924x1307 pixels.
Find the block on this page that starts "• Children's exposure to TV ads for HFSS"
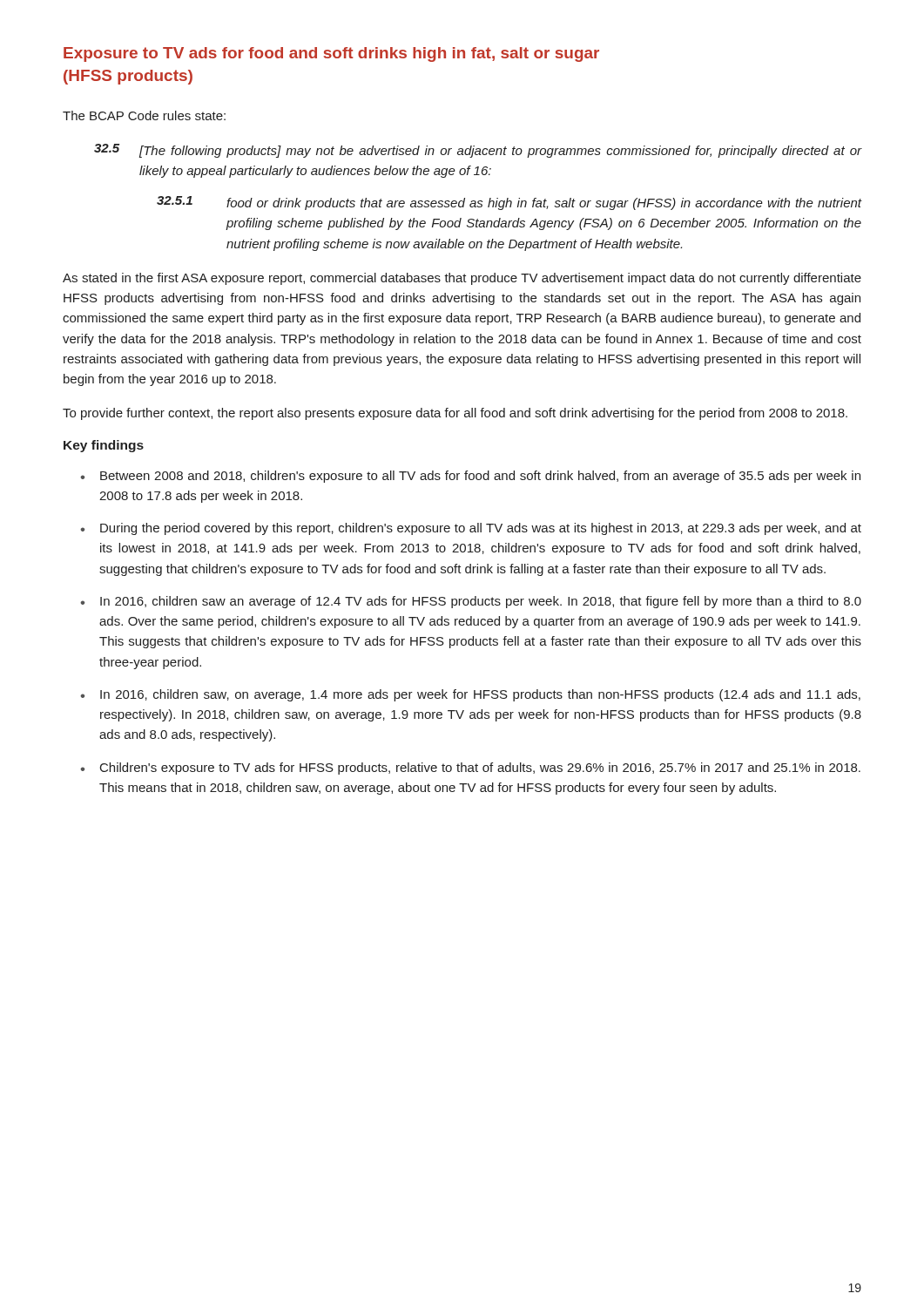click(x=470, y=777)
